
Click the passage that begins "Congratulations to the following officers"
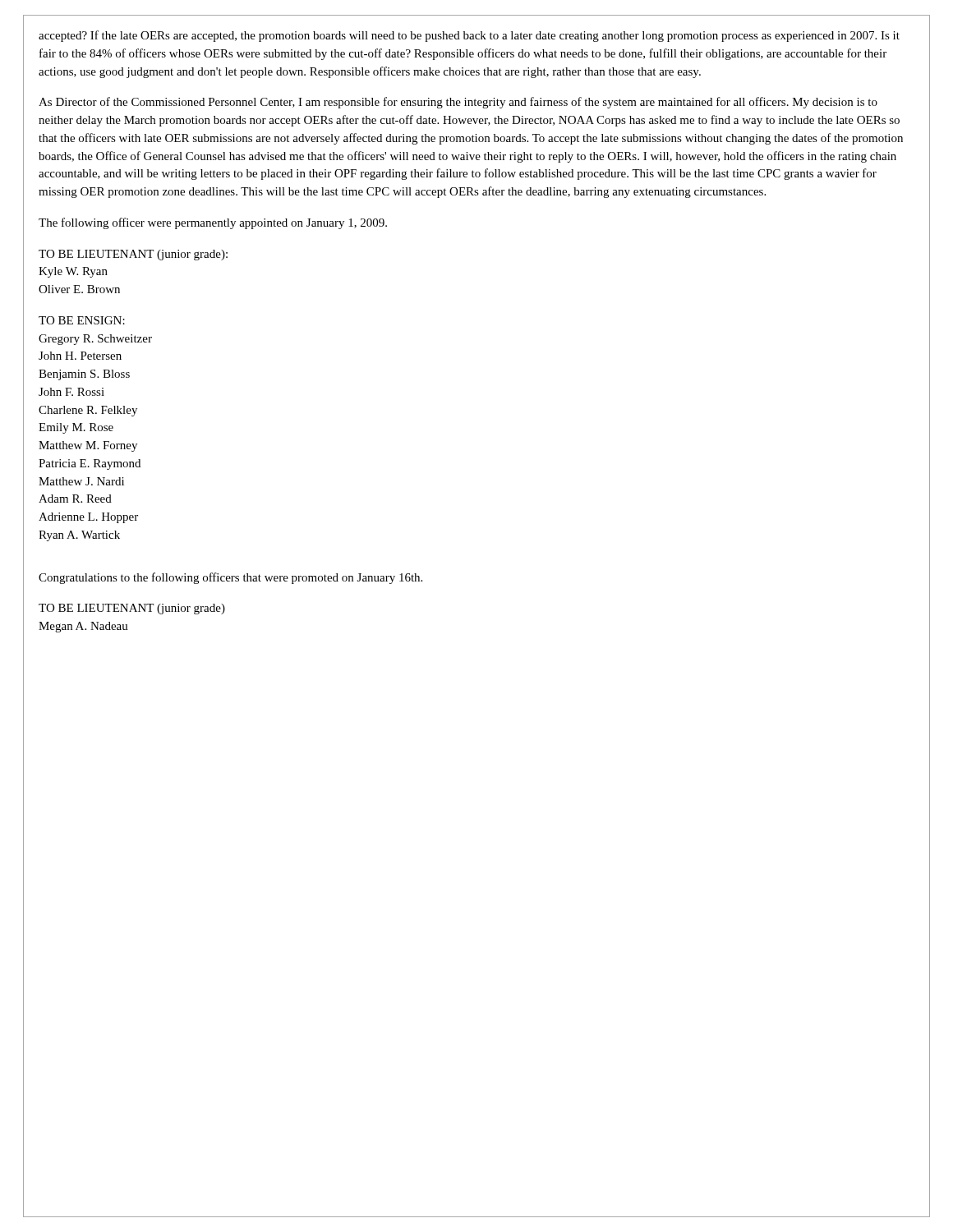coord(231,577)
